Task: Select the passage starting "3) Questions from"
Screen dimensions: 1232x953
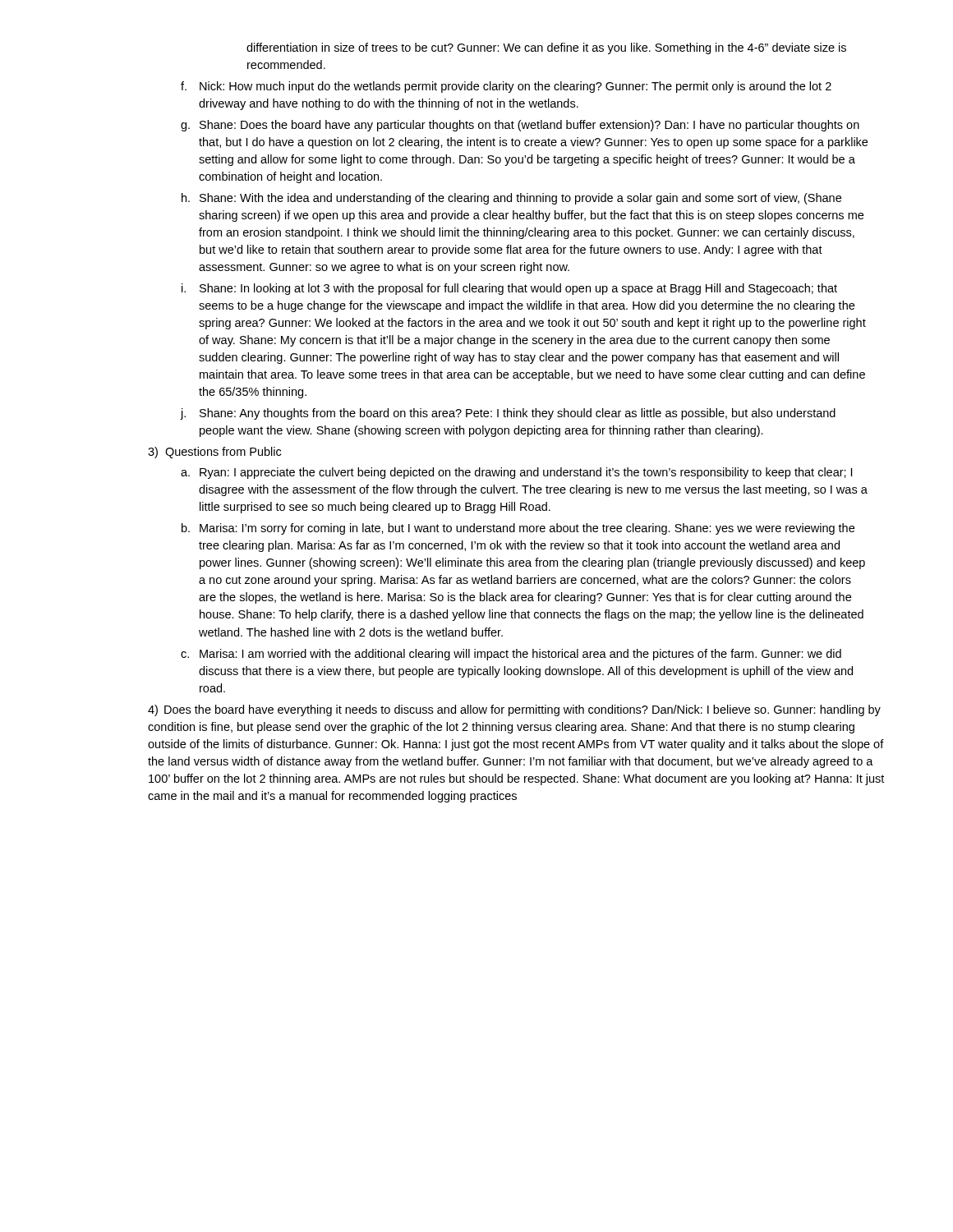Action: click(x=215, y=452)
